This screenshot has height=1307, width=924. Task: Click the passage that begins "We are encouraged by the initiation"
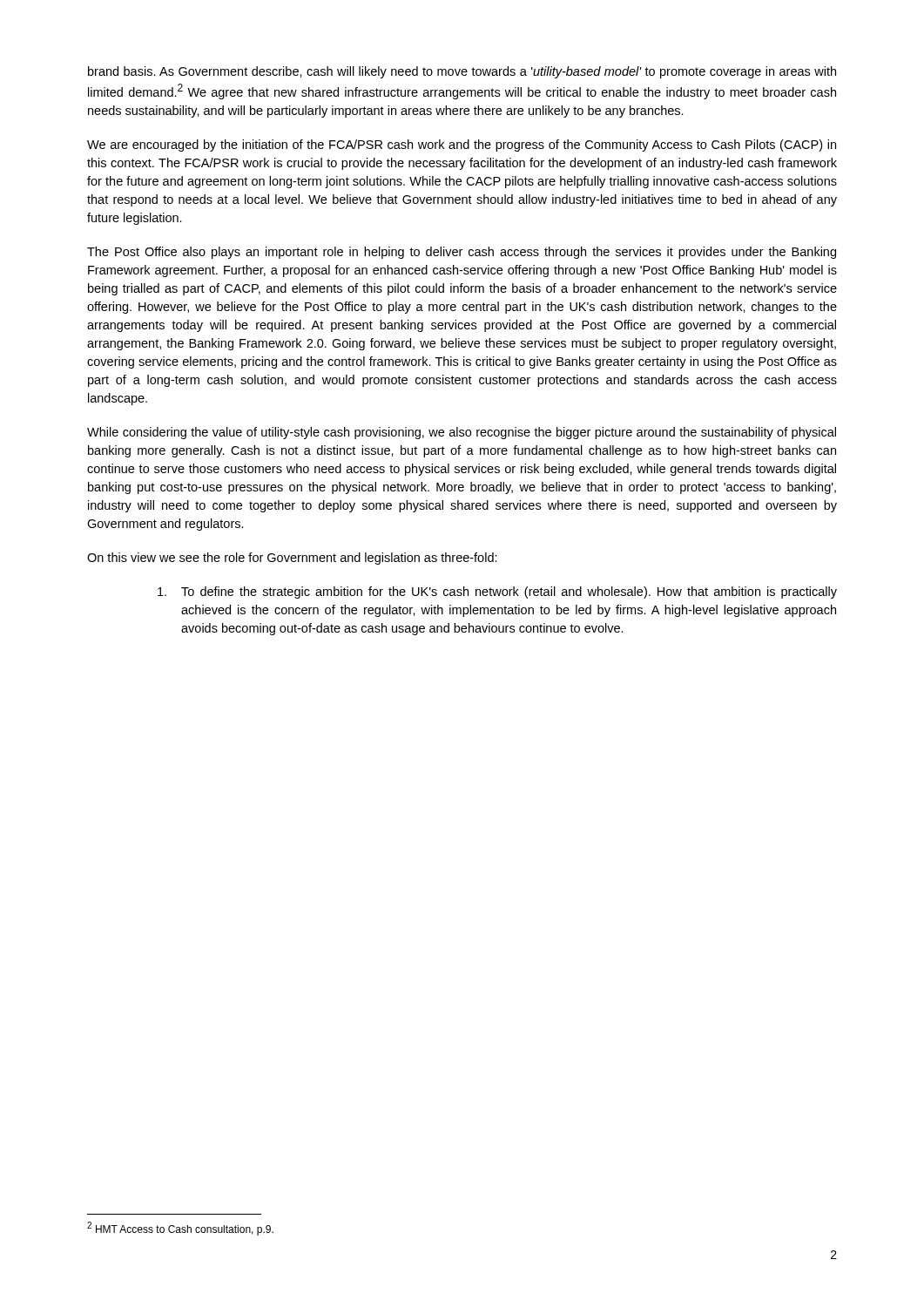[462, 181]
